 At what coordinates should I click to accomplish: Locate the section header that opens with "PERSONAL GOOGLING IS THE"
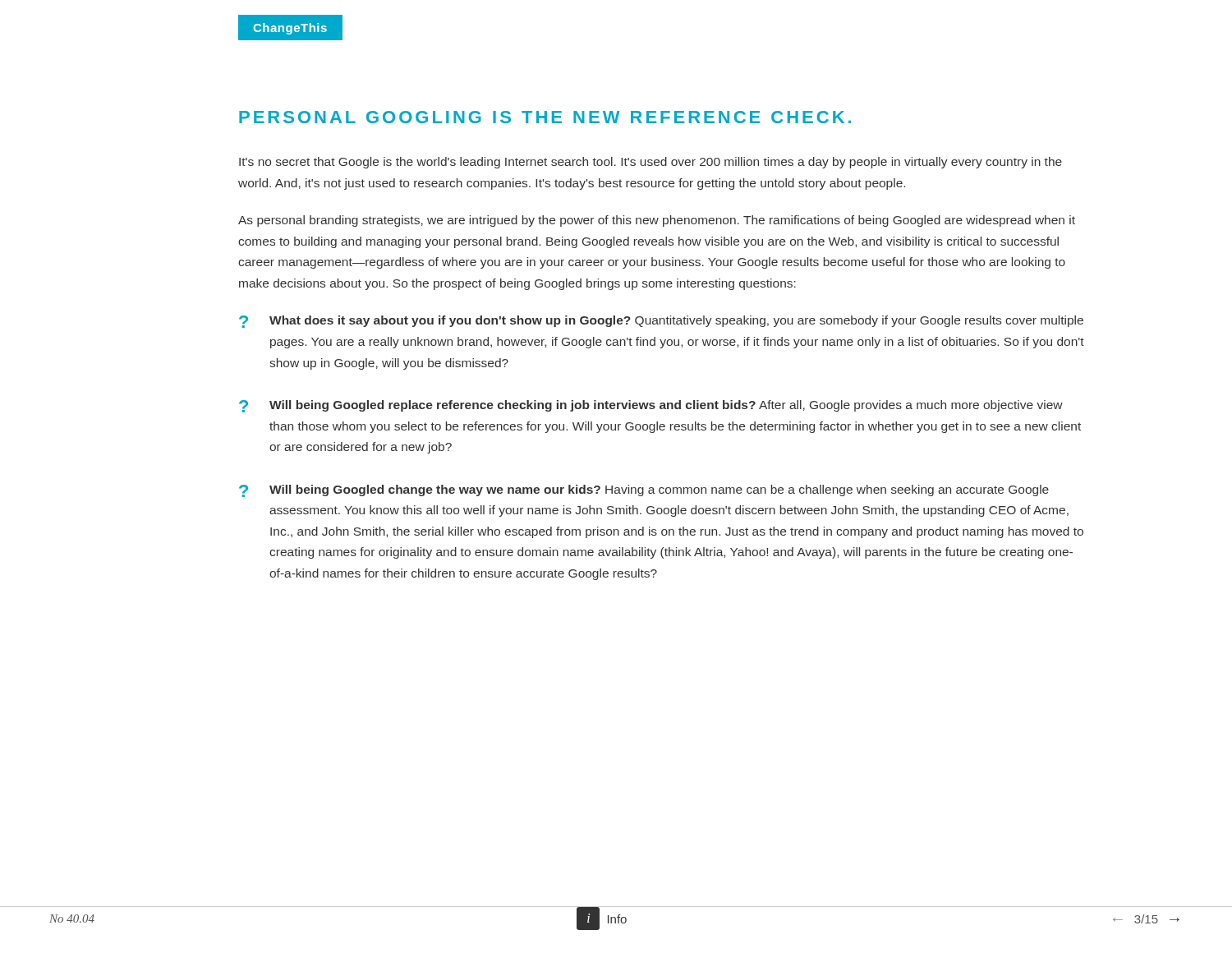661,118
